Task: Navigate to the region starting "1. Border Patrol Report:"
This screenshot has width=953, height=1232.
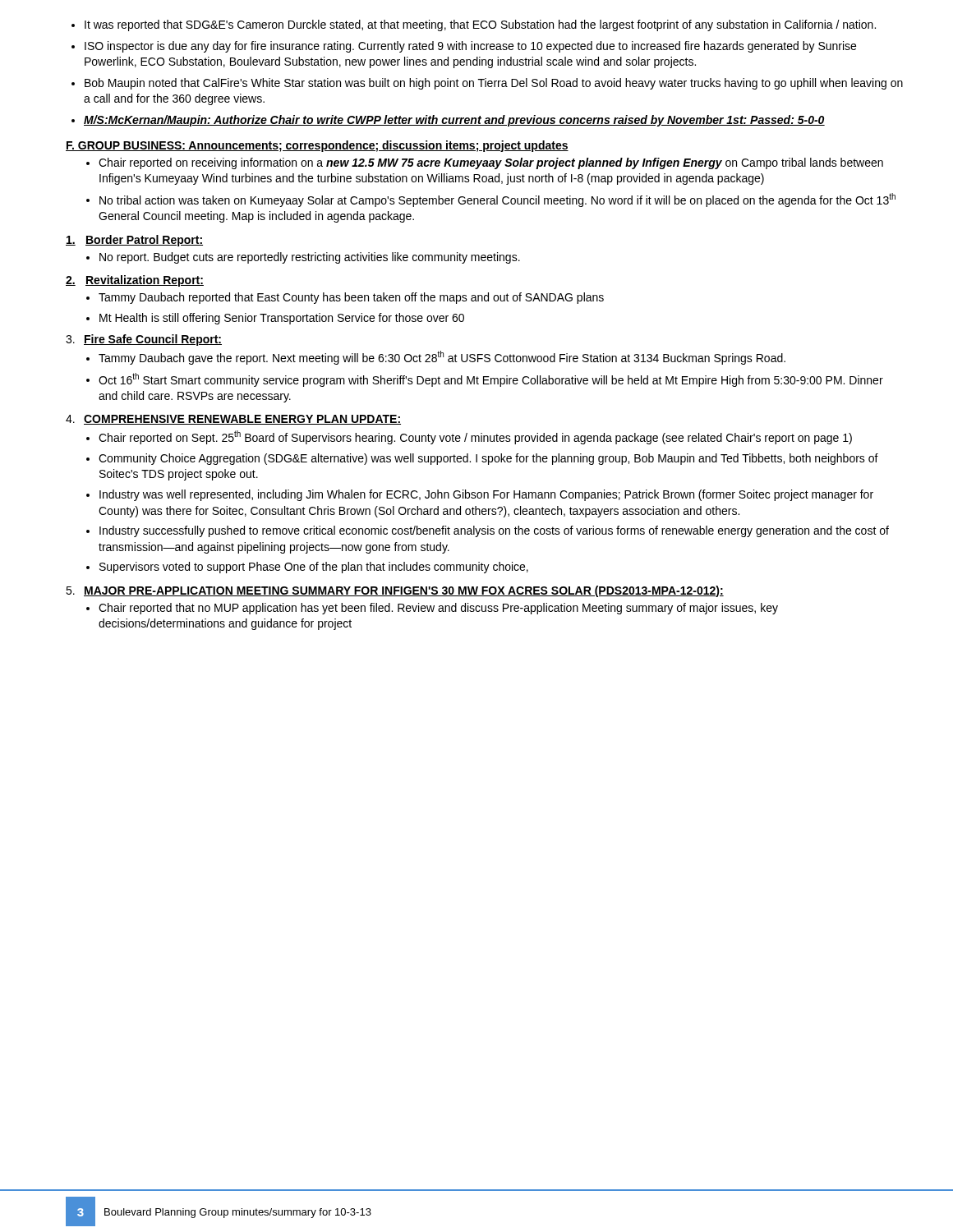Action: [134, 241]
